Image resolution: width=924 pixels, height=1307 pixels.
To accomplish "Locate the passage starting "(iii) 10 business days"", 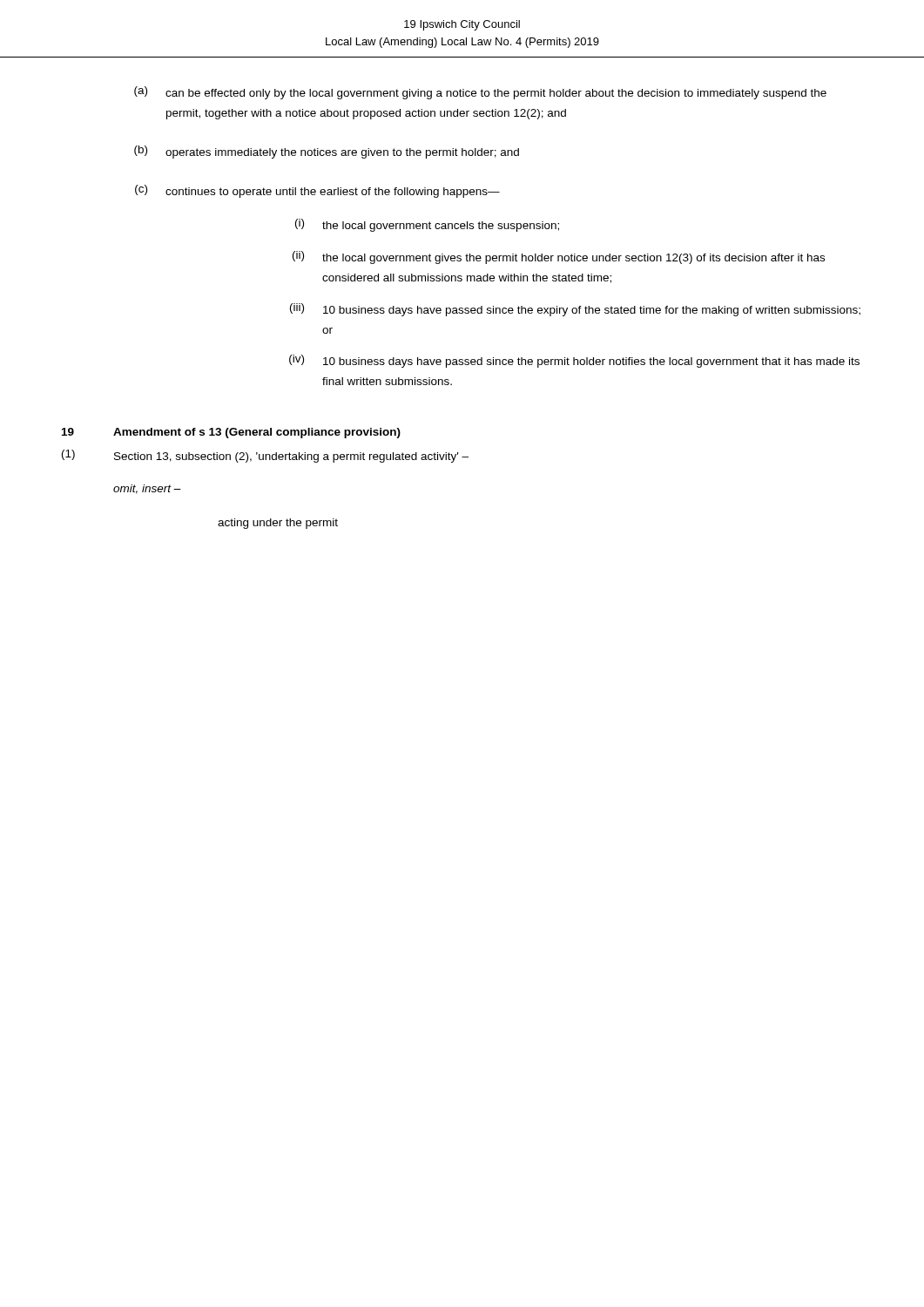I will pyautogui.click(x=549, y=320).
